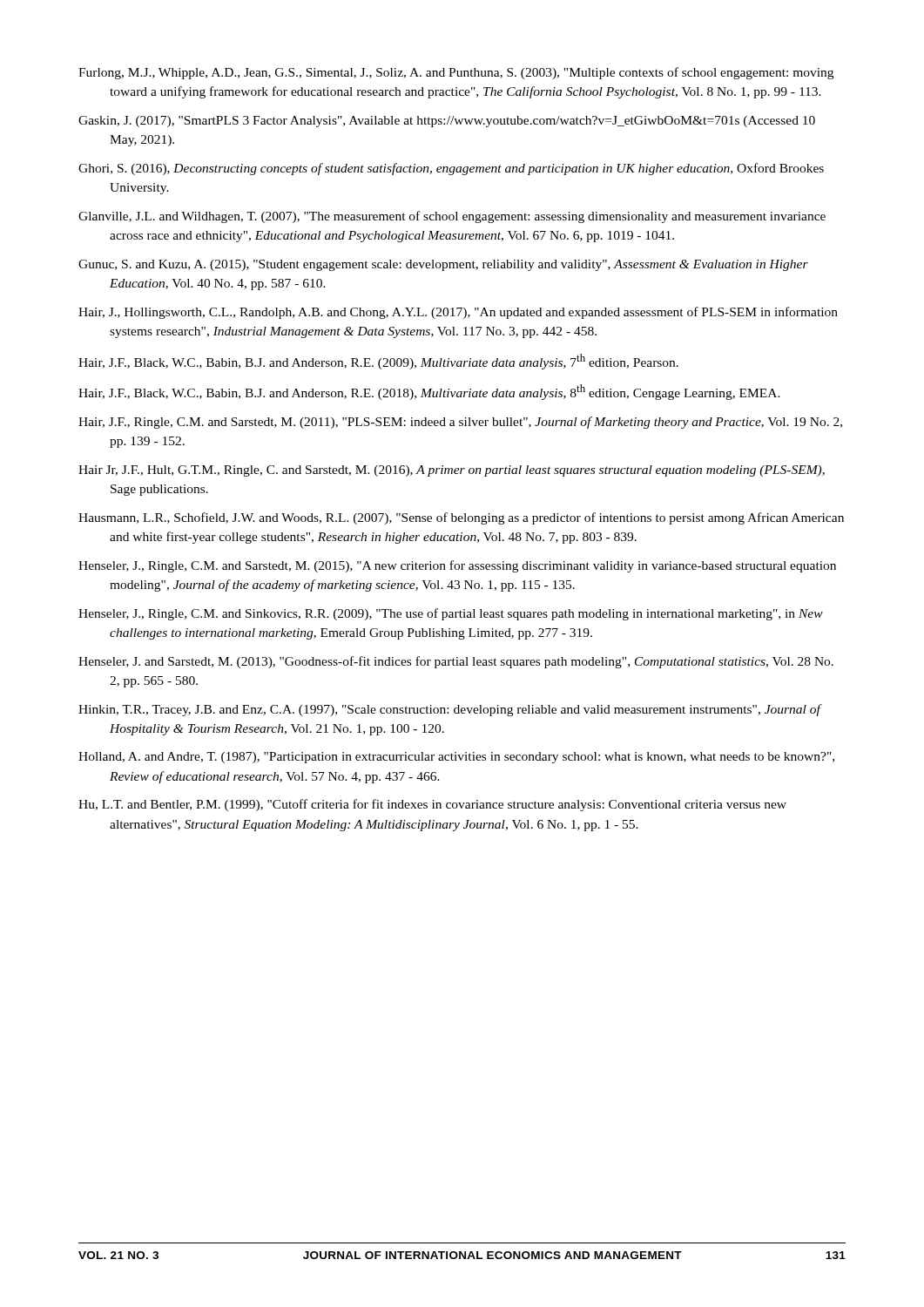Locate the list item containing "Henseler, J. and Sarstedt, M. (2013), "Goodness-of-fit indices"
Viewport: 924px width, 1307px height.
(456, 670)
